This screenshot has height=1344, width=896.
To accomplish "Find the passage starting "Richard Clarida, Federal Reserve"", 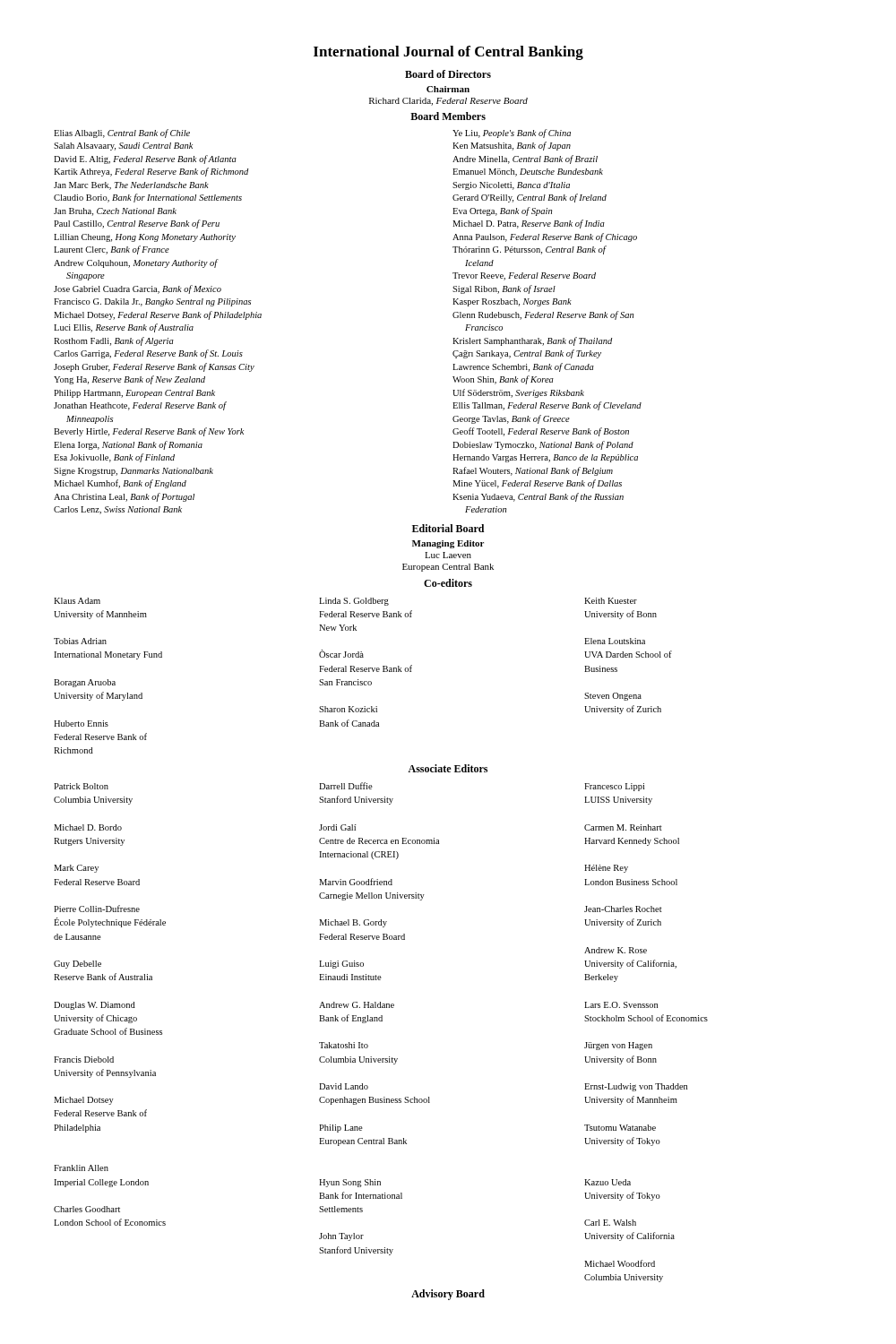I will click(448, 100).
